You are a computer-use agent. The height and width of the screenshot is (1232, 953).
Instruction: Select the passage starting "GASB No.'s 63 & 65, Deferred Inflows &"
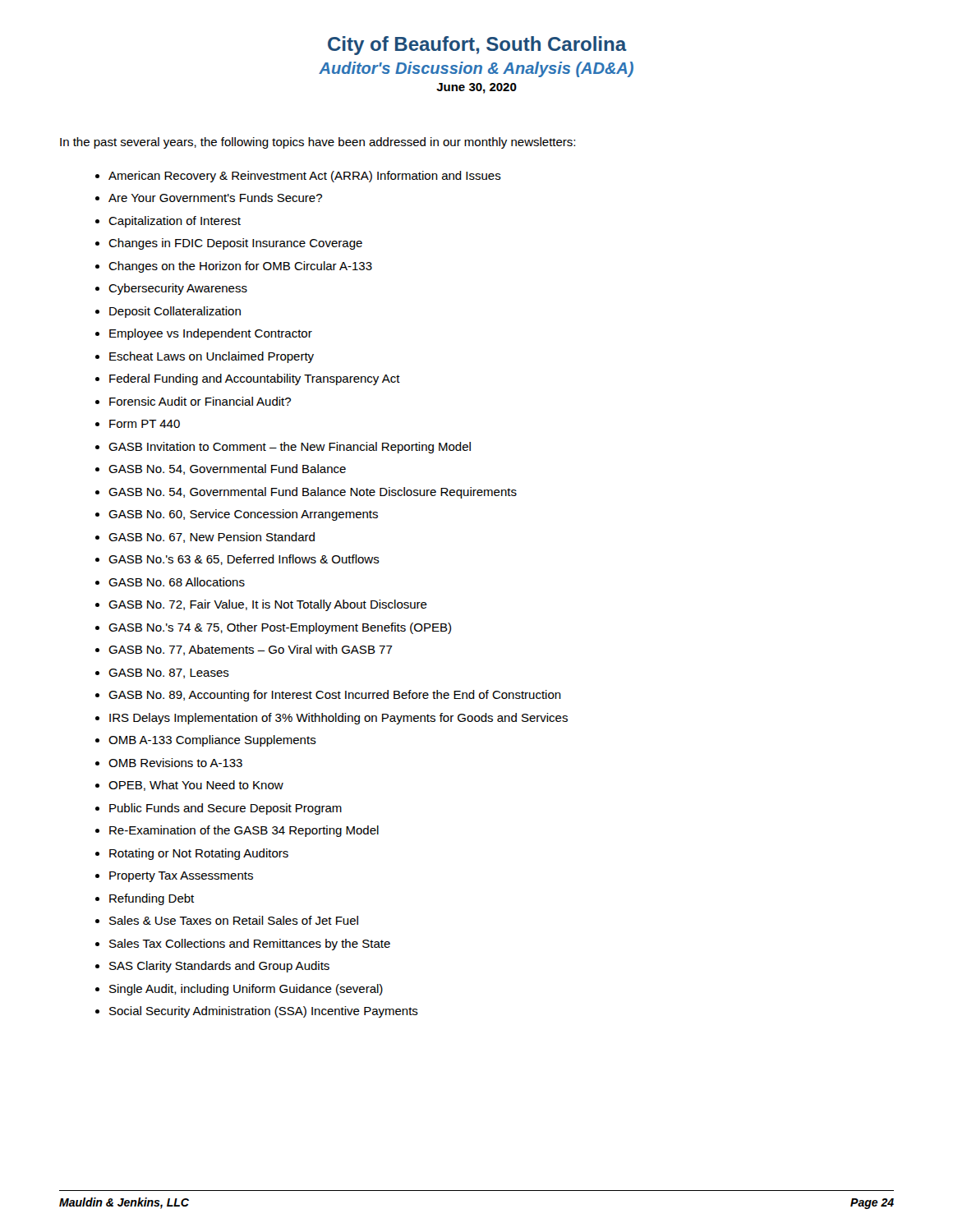(x=244, y=559)
